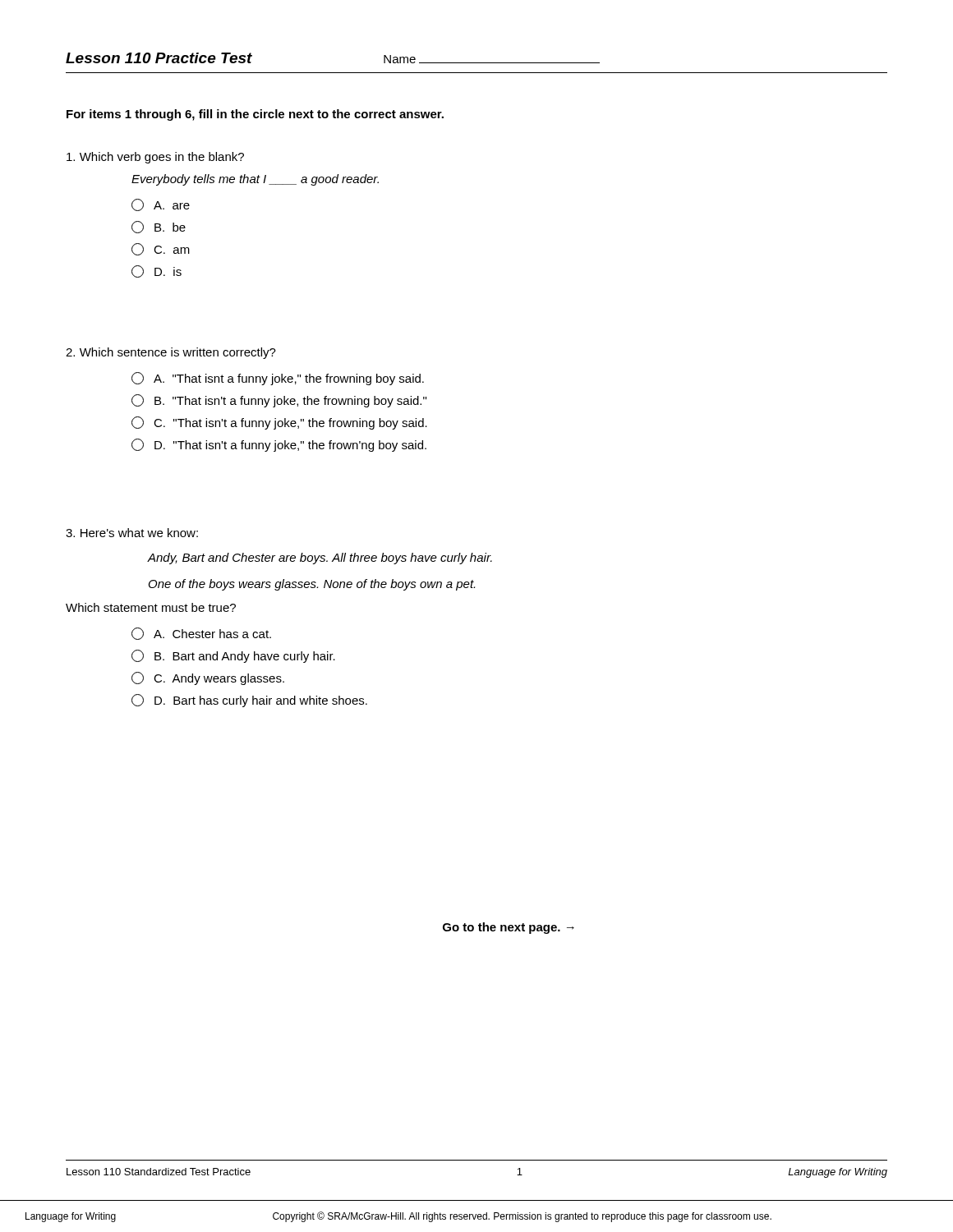953x1232 pixels.
Task: Locate the block of text that opens with "Which sentence is written correctly?"
Action: click(x=171, y=353)
